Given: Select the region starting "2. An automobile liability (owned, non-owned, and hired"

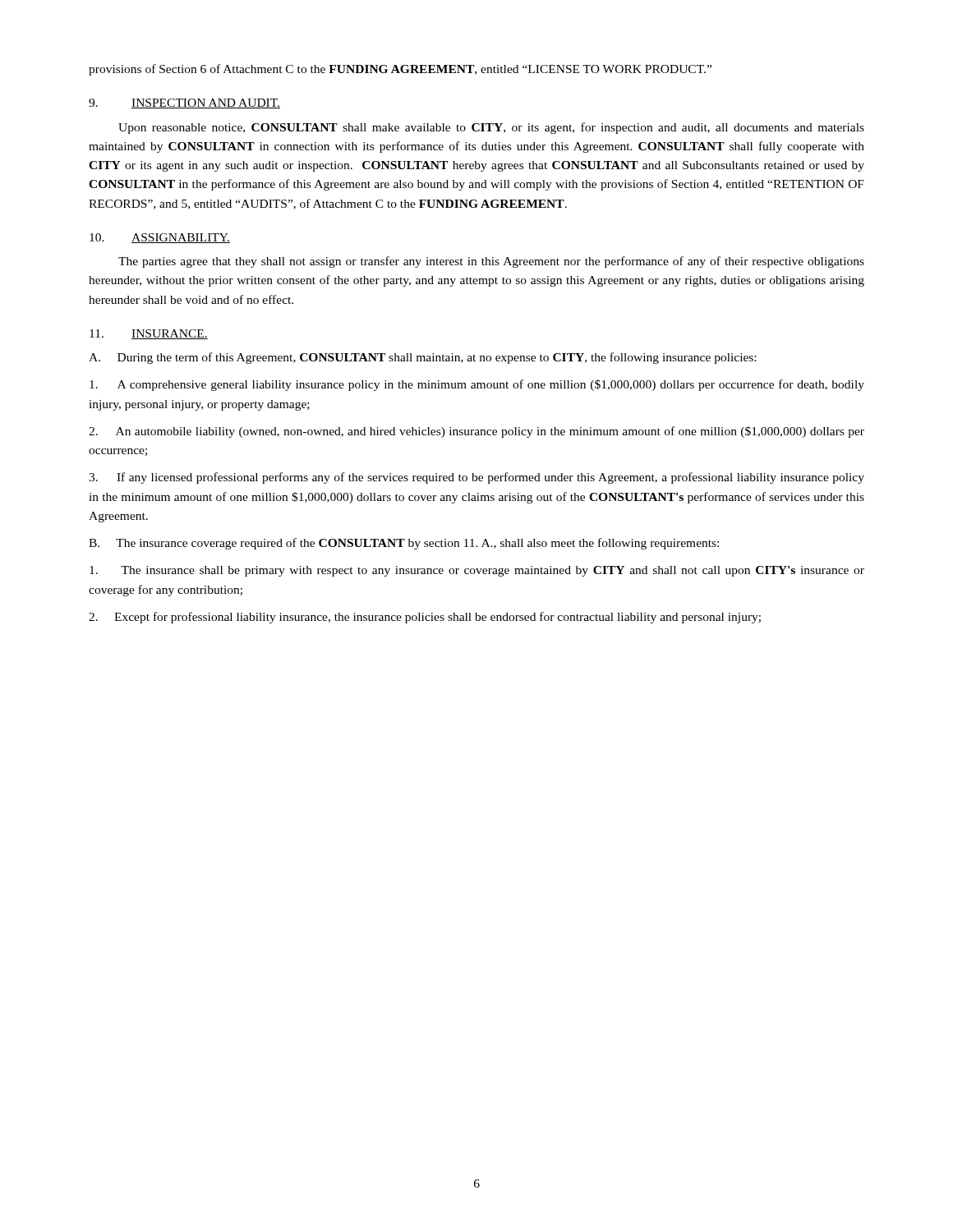Looking at the screenshot, I should (476, 440).
